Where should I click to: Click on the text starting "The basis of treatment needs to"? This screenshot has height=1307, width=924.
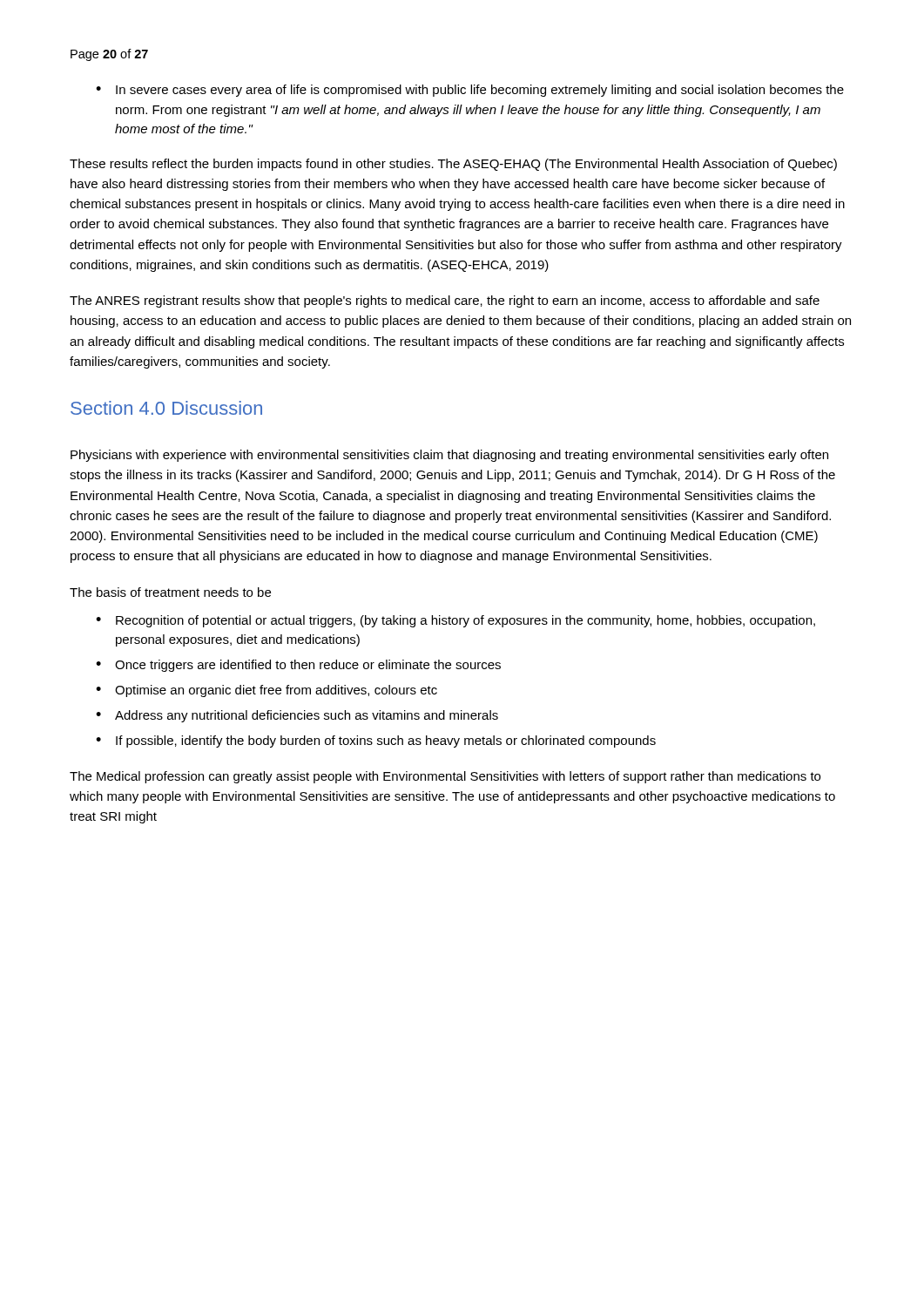(171, 592)
